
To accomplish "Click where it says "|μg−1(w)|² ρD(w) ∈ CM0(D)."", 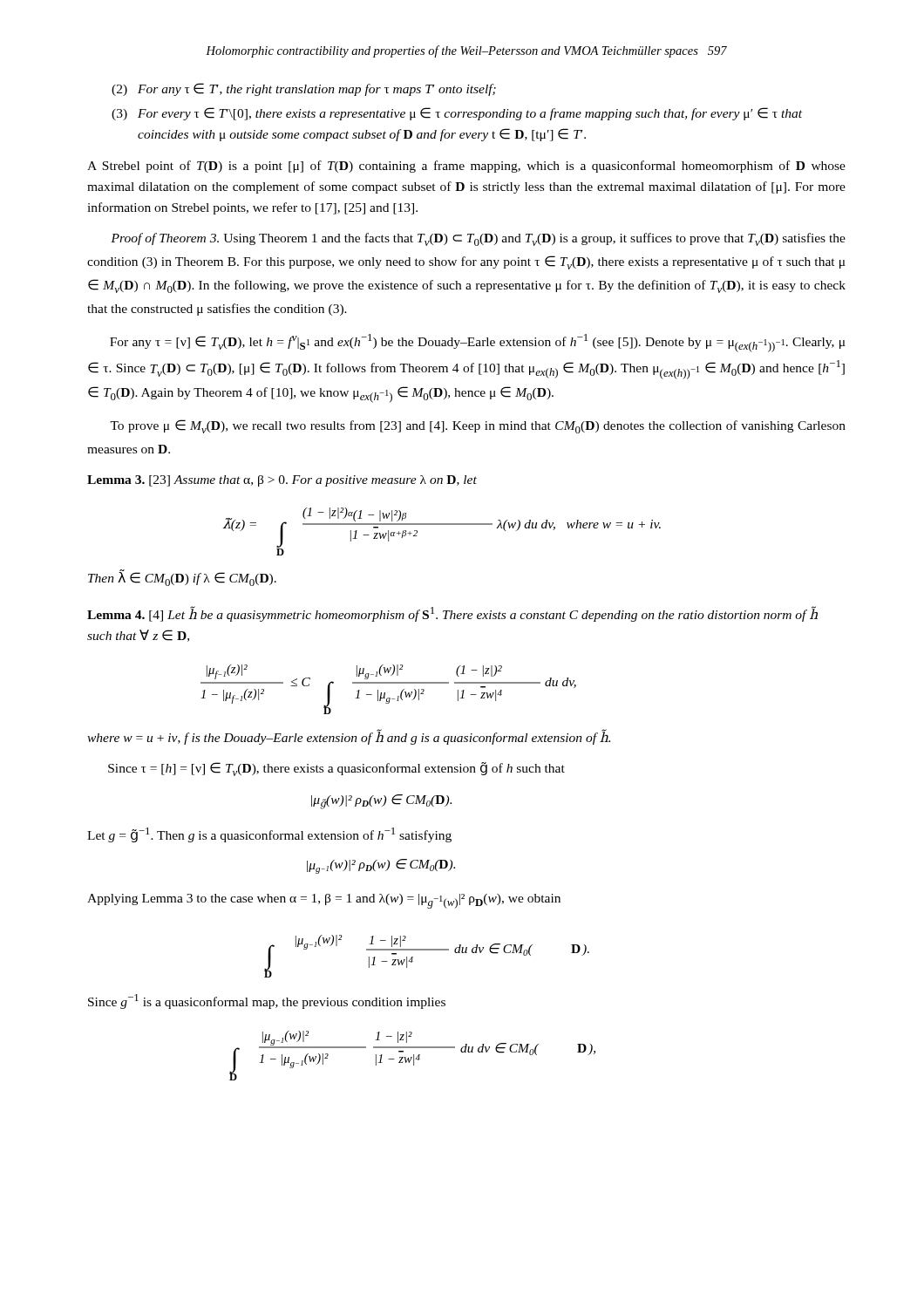I will point(466,865).
